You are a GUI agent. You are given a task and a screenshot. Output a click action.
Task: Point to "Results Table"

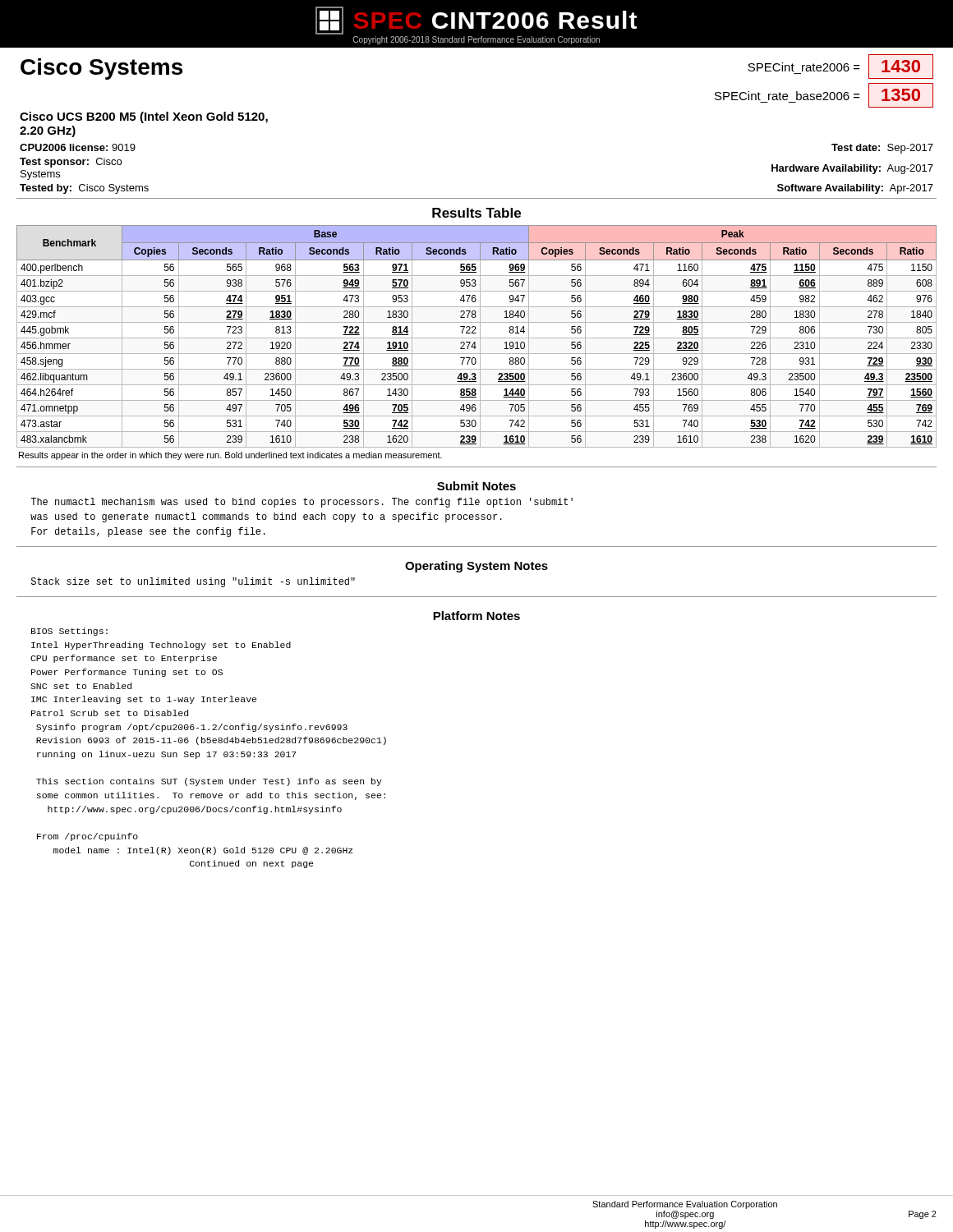pyautogui.click(x=476, y=213)
